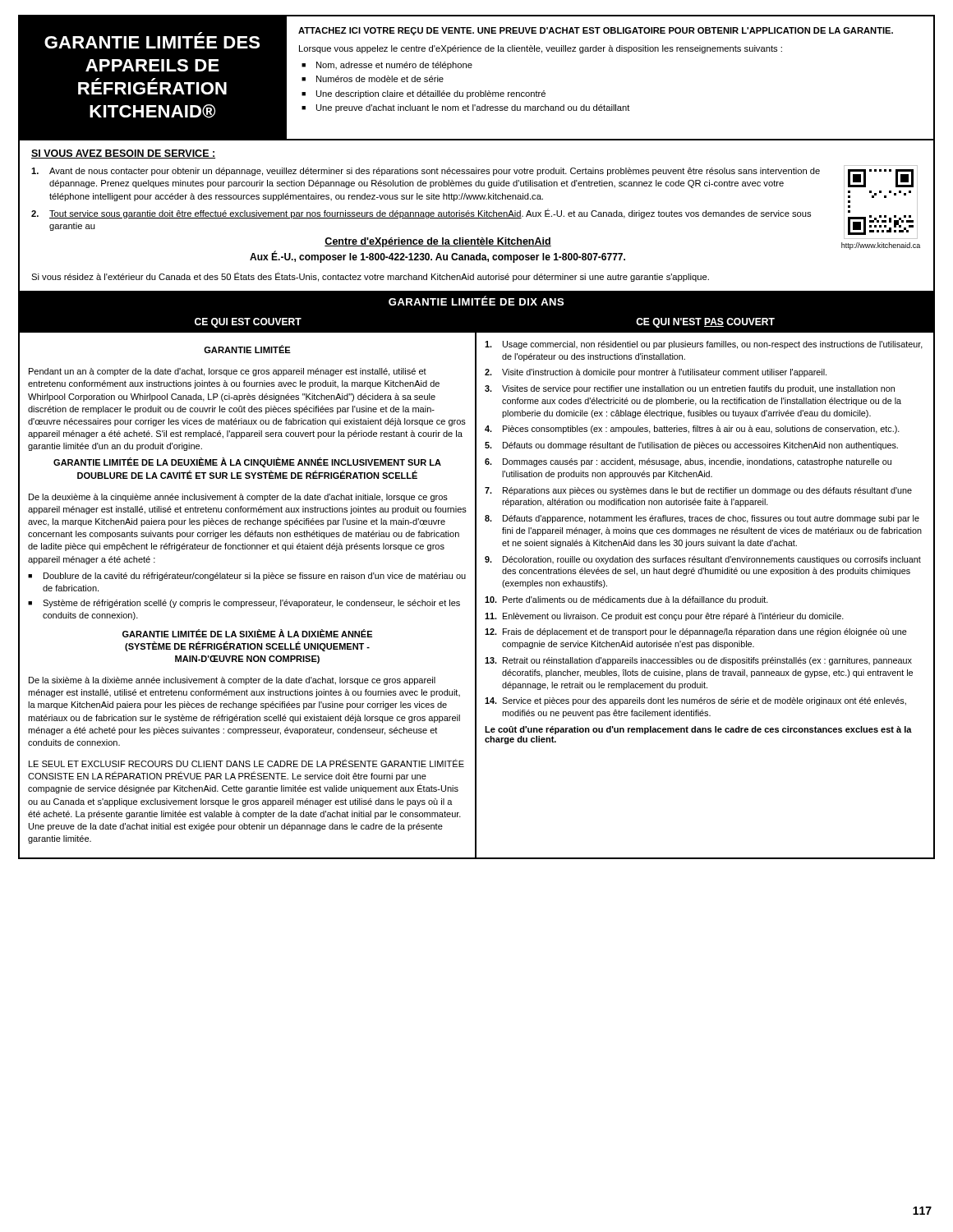Click where it says "CE QUI EST COUVERT"

[248, 322]
